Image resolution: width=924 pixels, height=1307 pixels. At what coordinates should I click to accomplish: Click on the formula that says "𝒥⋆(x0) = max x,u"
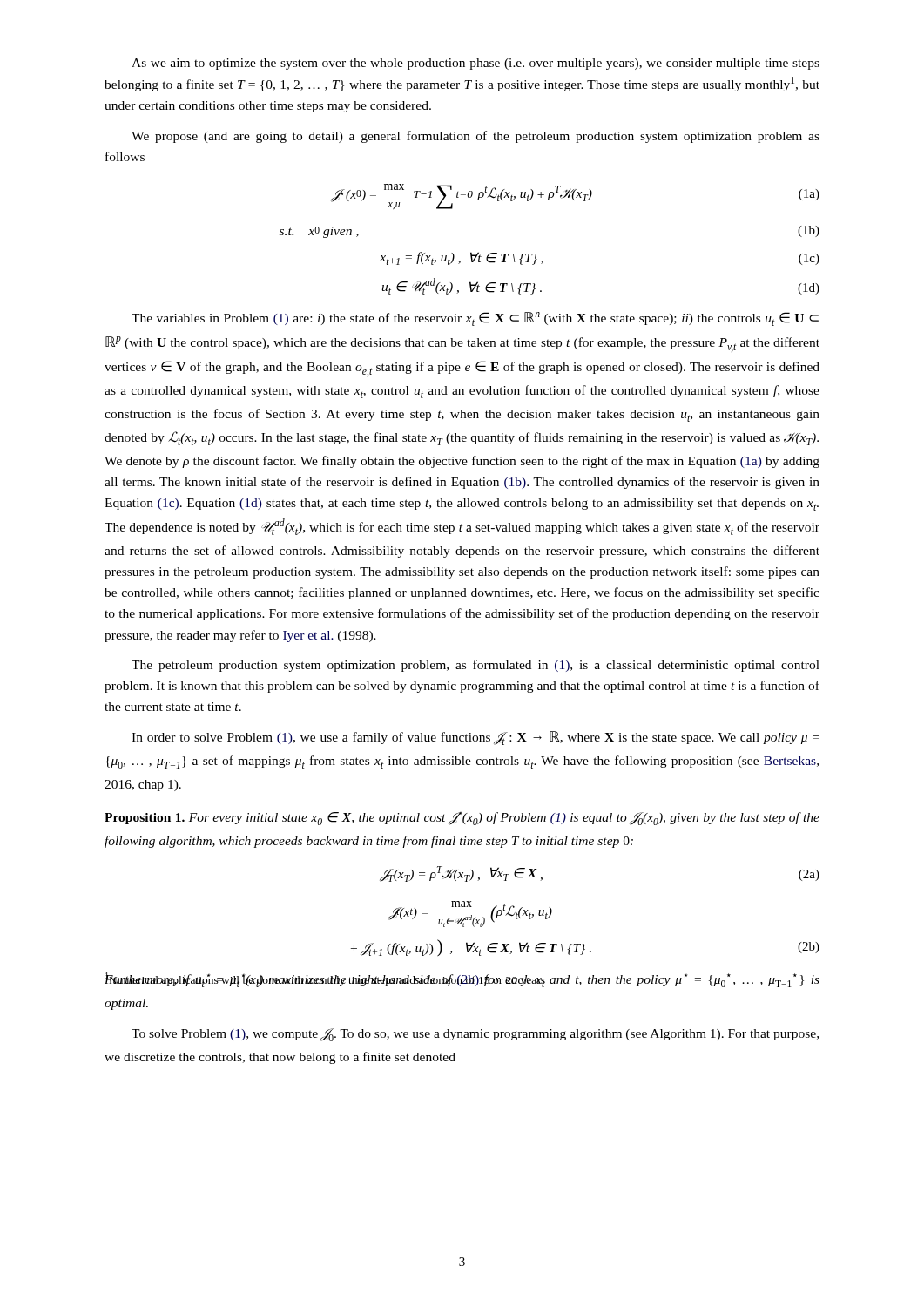click(x=575, y=196)
